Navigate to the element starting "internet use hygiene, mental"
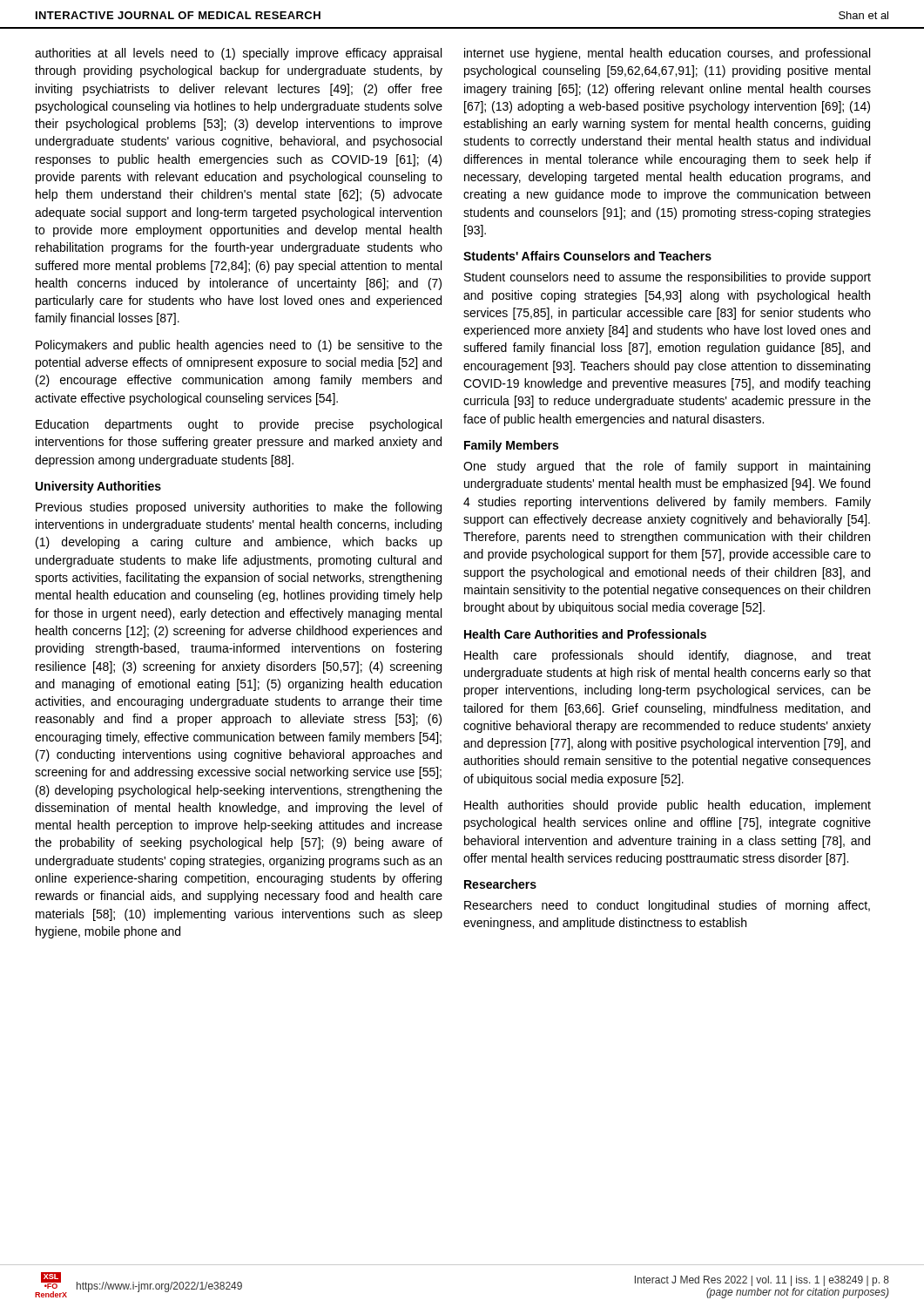 point(667,142)
